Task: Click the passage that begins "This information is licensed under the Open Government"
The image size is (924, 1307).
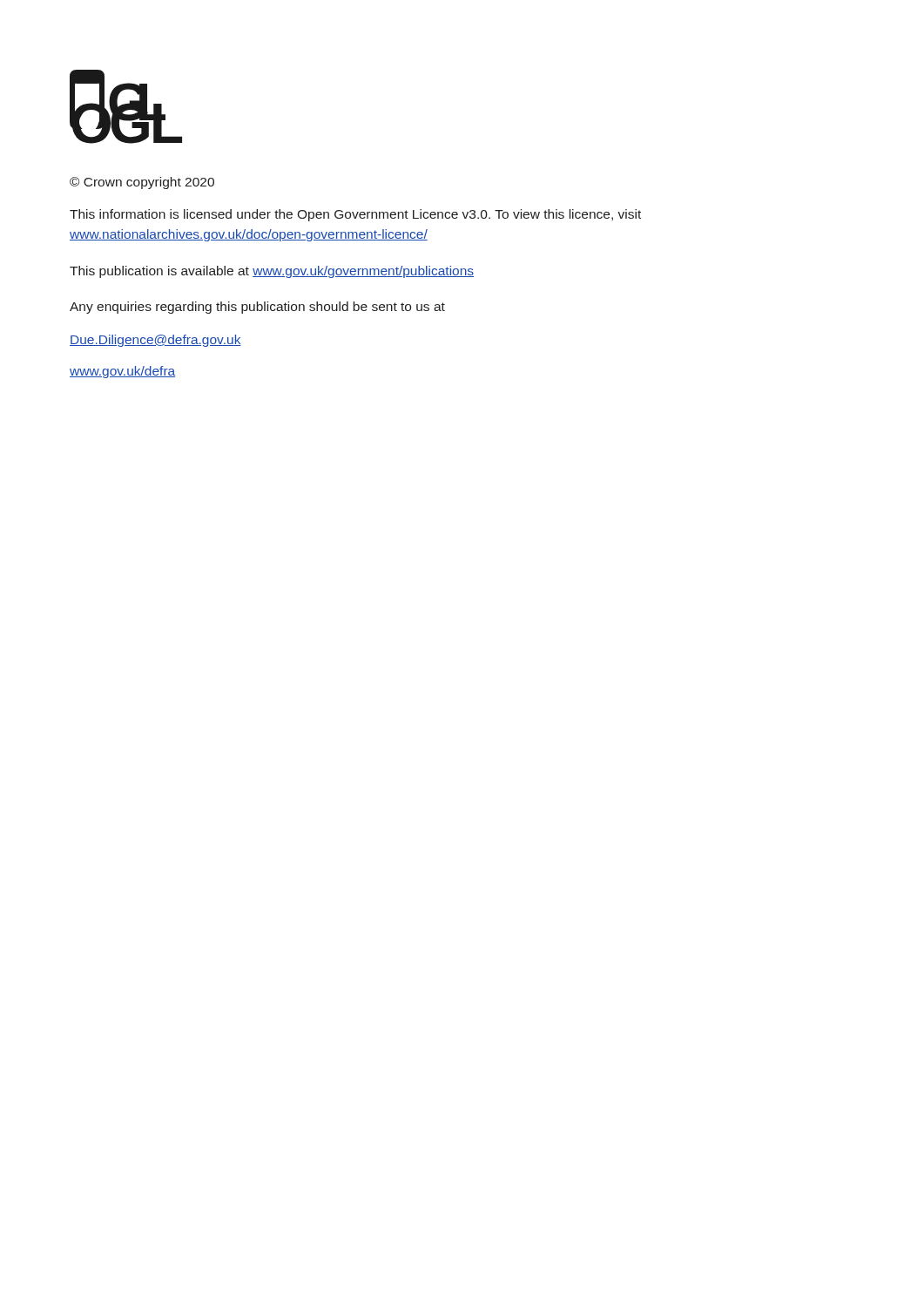Action: coord(355,224)
